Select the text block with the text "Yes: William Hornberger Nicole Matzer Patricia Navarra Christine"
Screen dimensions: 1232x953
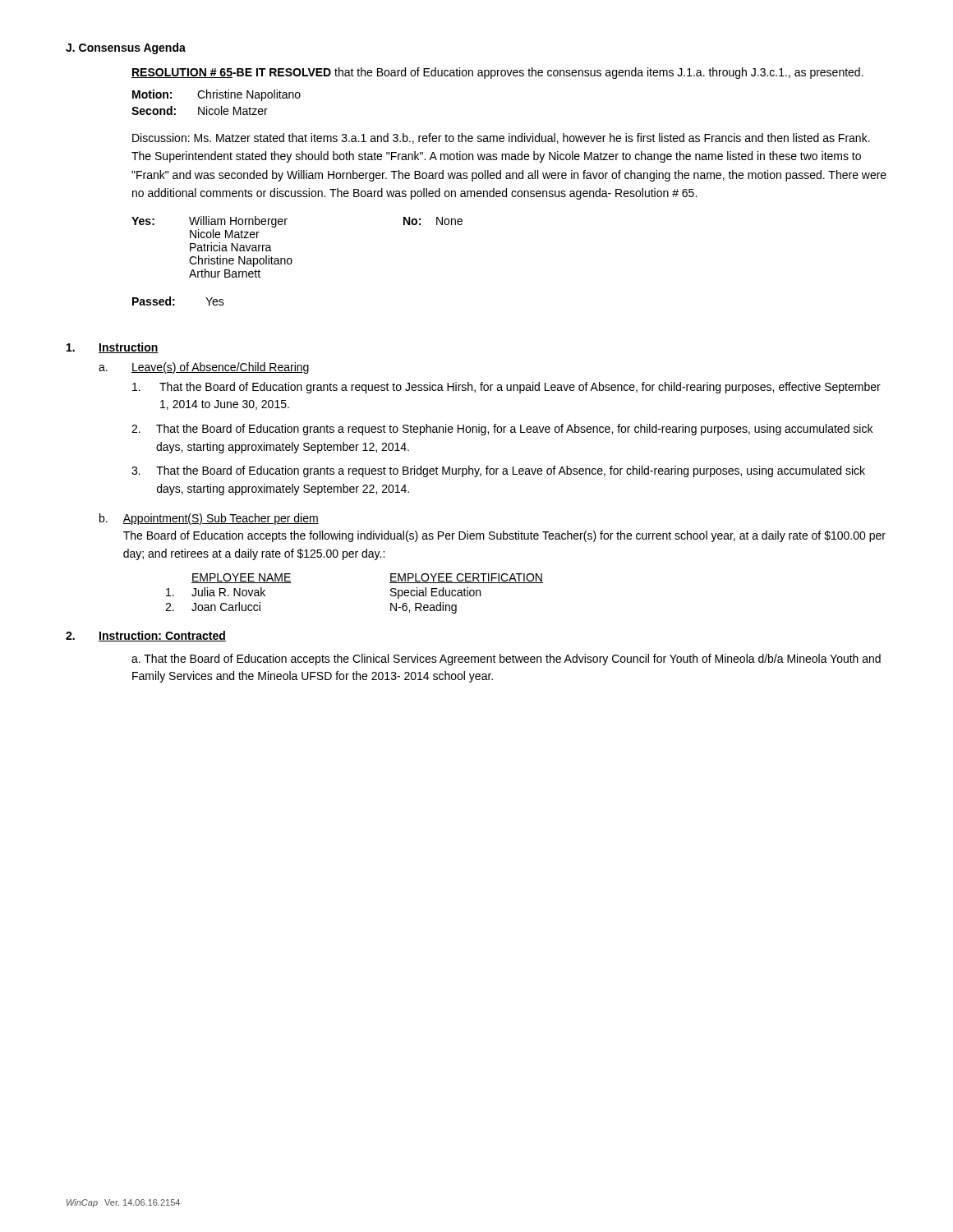(x=139, y=221)
